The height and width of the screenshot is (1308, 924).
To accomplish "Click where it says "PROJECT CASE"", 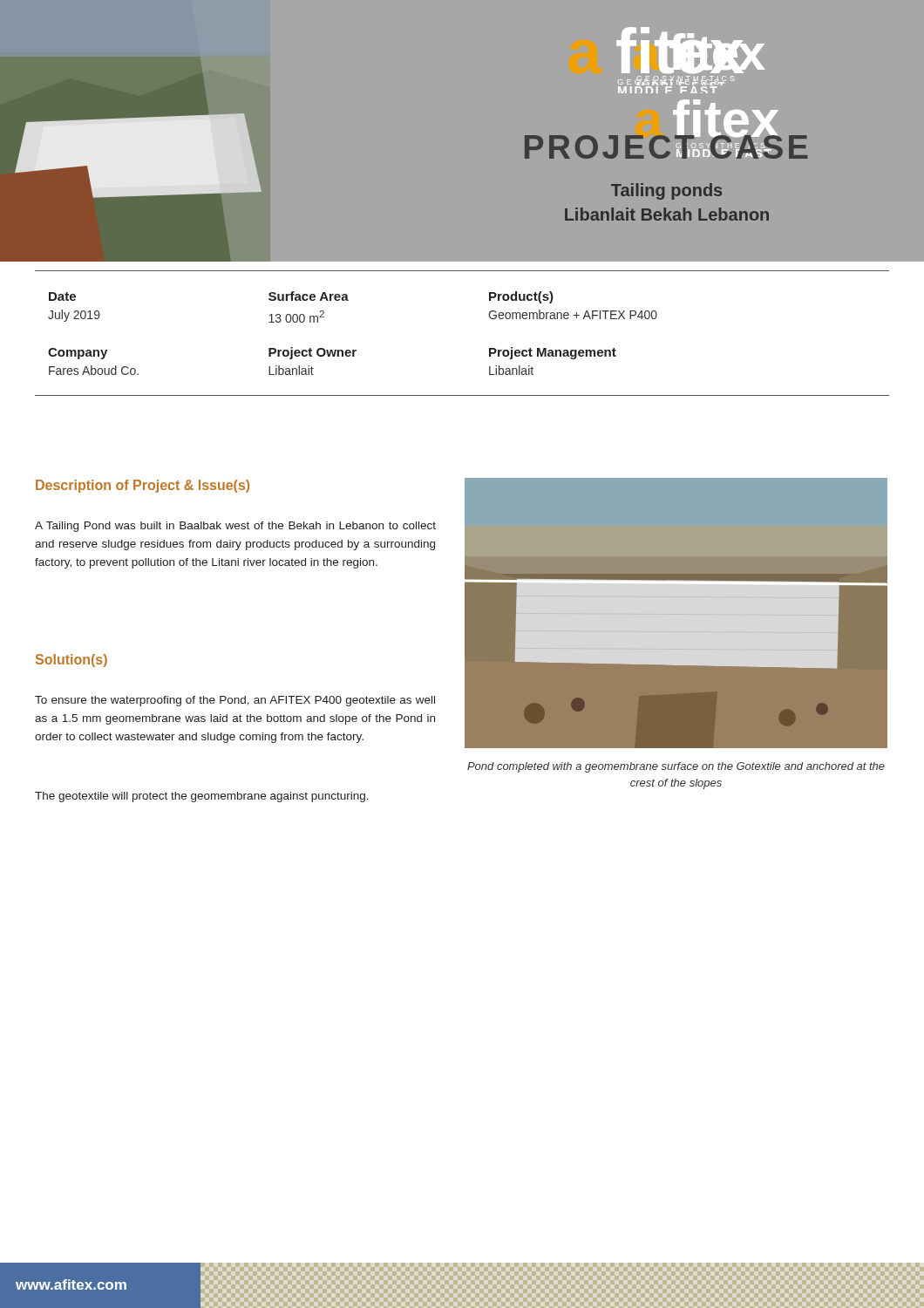I will [667, 147].
